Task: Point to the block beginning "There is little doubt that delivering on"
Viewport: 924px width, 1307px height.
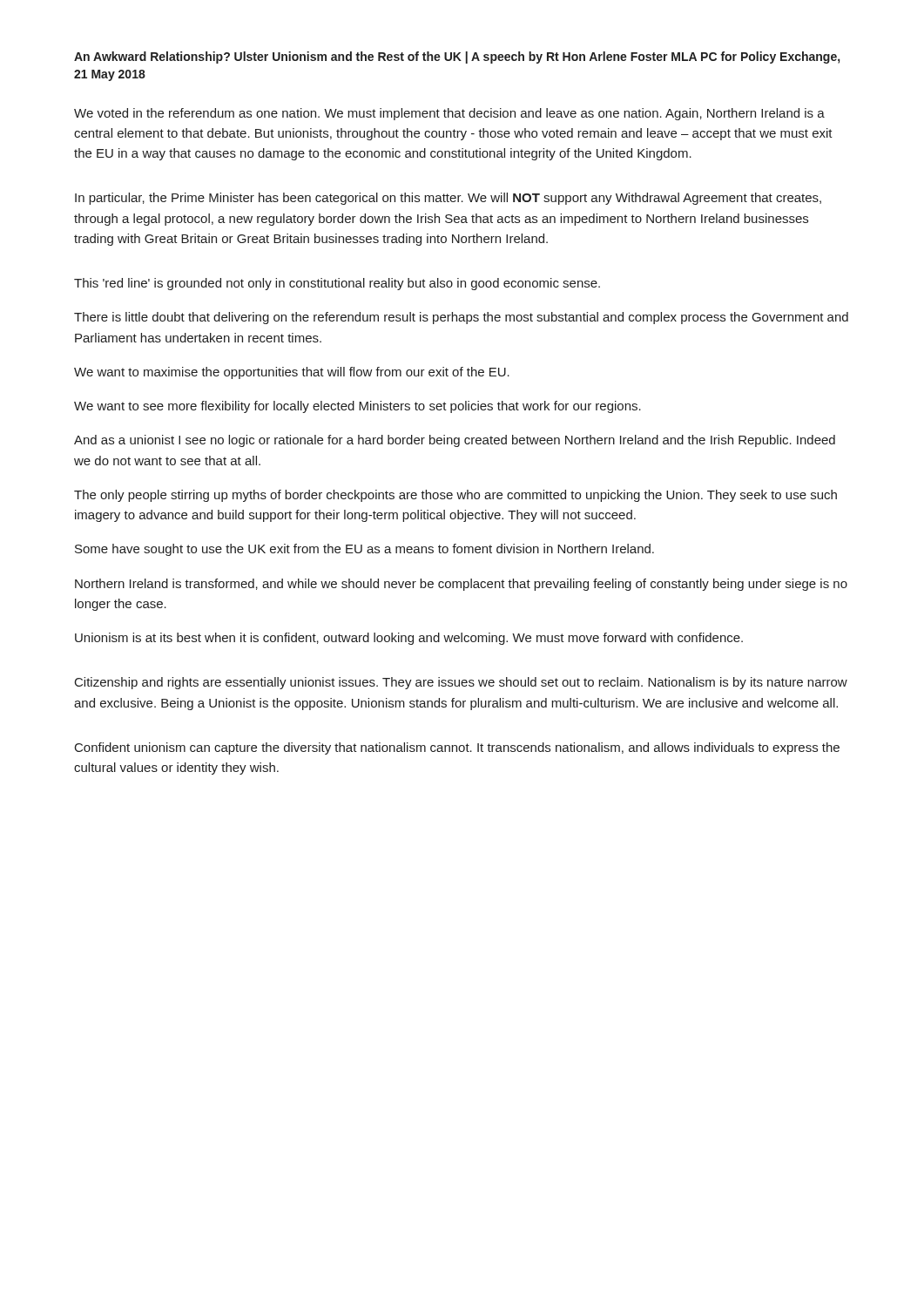Action: click(461, 327)
